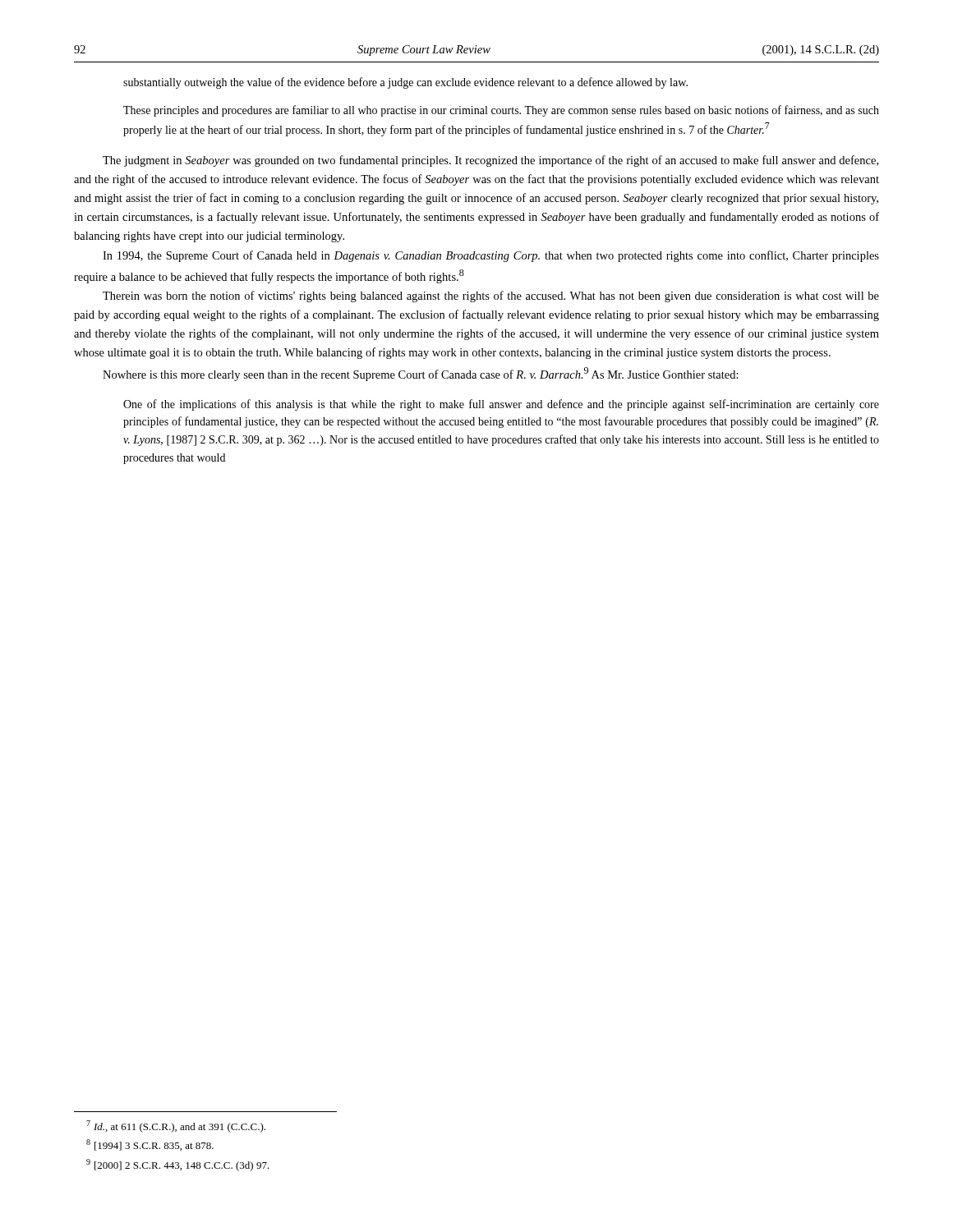Find the text block that reads "substantially outweigh the"

(406, 83)
